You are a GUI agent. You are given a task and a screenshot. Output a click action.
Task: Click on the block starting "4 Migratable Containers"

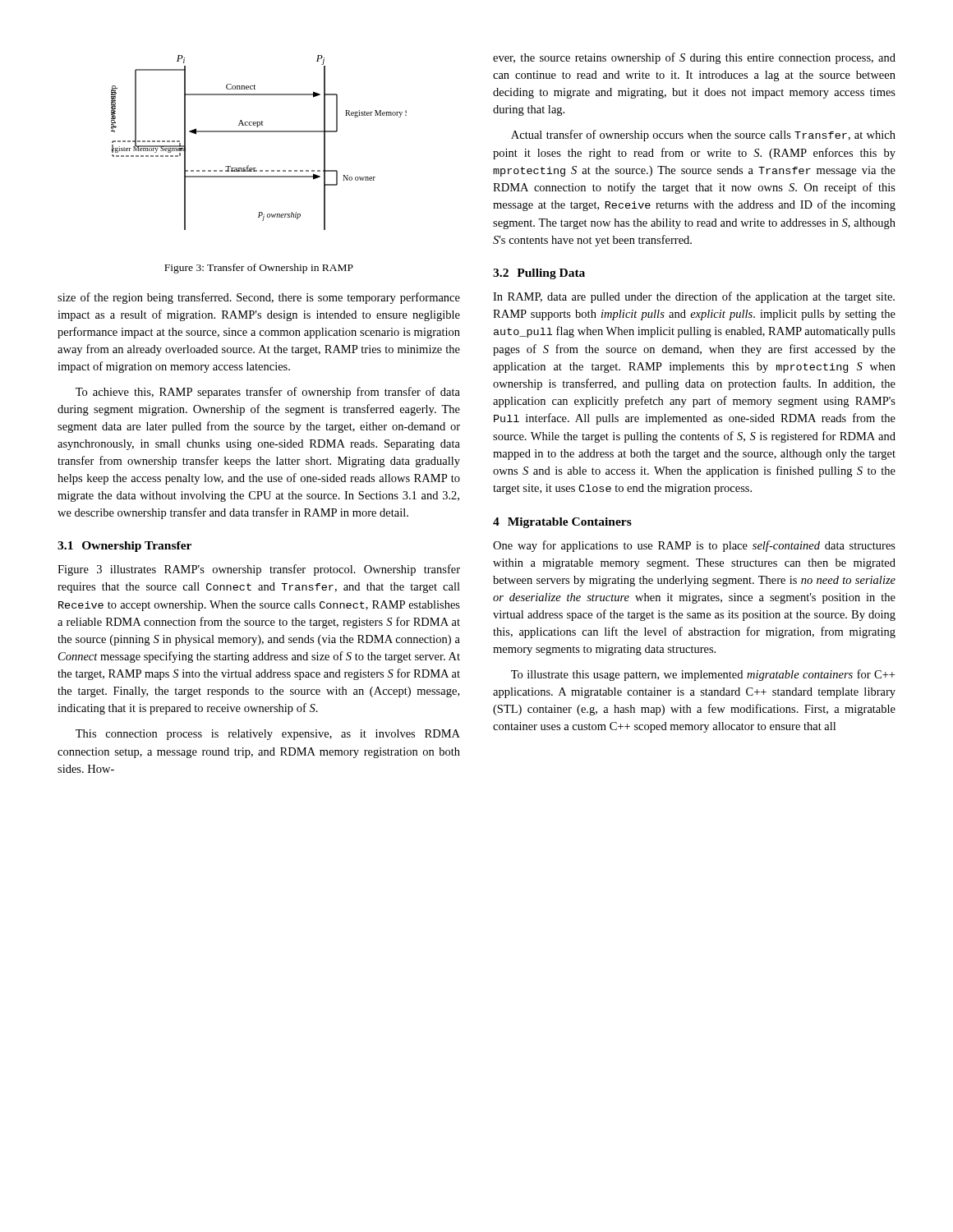[x=562, y=521]
